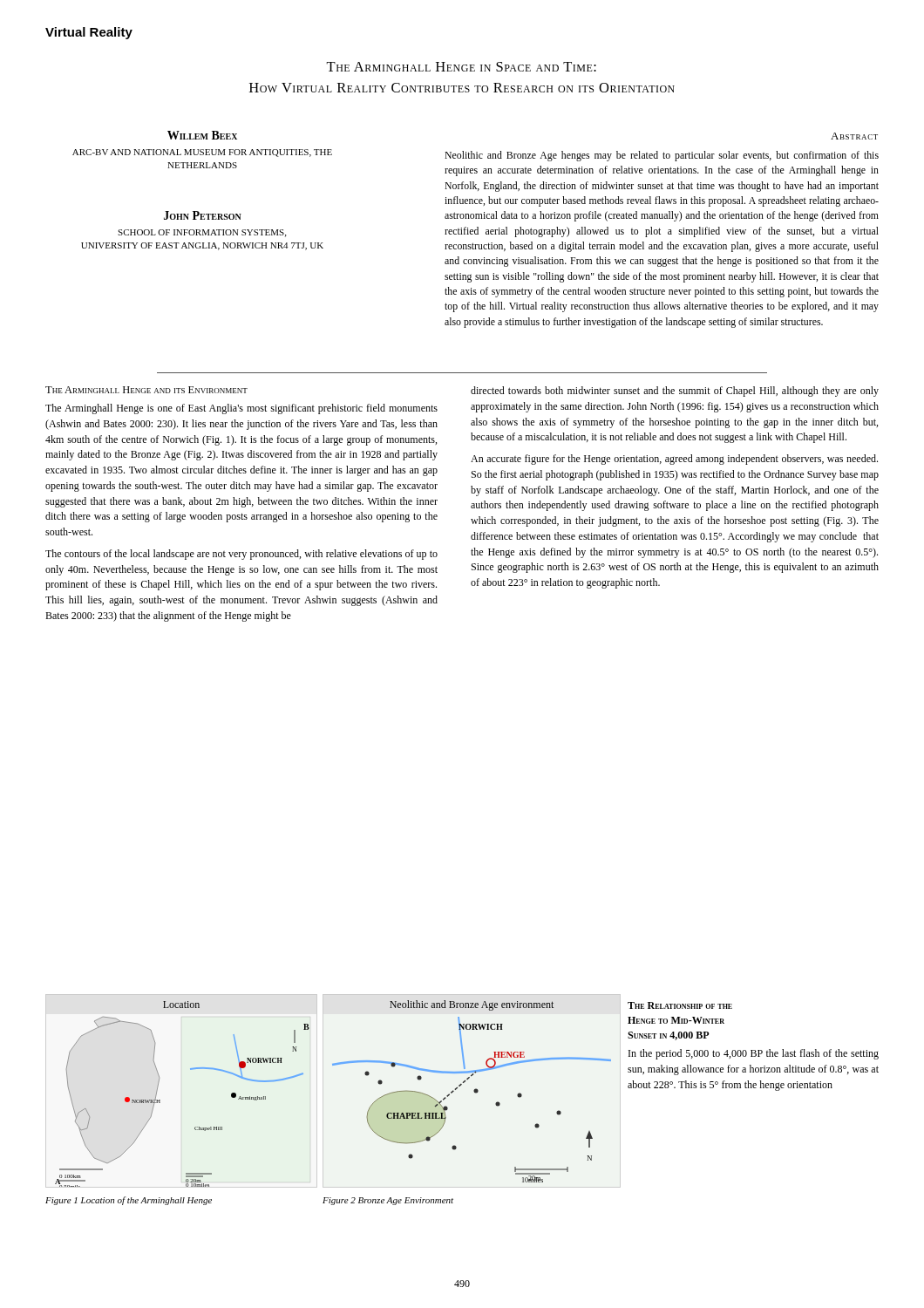This screenshot has height=1308, width=924.
Task: Click on the element starting "Virtual Reality"
Action: tap(89, 32)
